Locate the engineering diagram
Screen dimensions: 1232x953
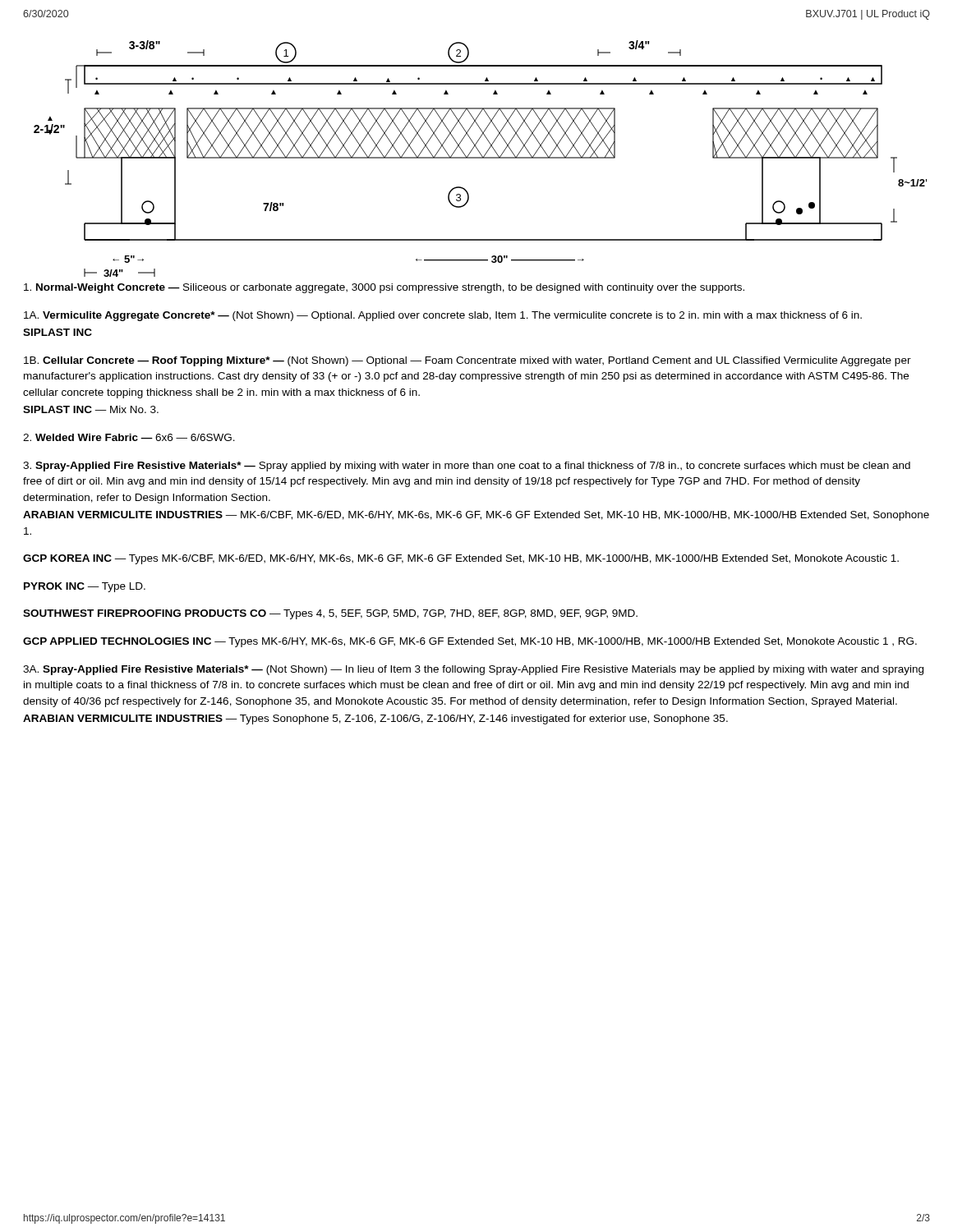[x=475, y=157]
